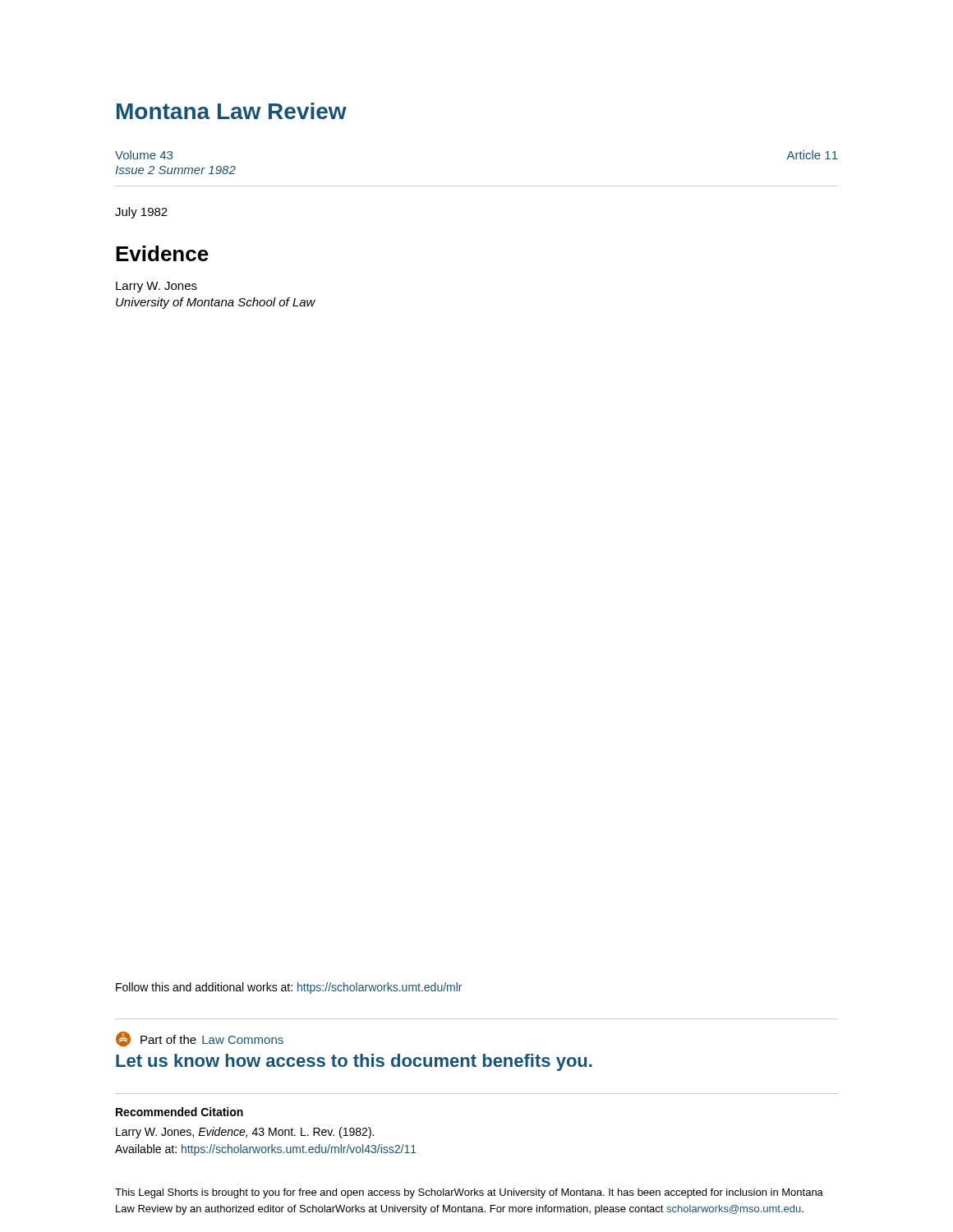Point to "July 1982"
Viewport: 953px width, 1232px height.
tap(141, 211)
